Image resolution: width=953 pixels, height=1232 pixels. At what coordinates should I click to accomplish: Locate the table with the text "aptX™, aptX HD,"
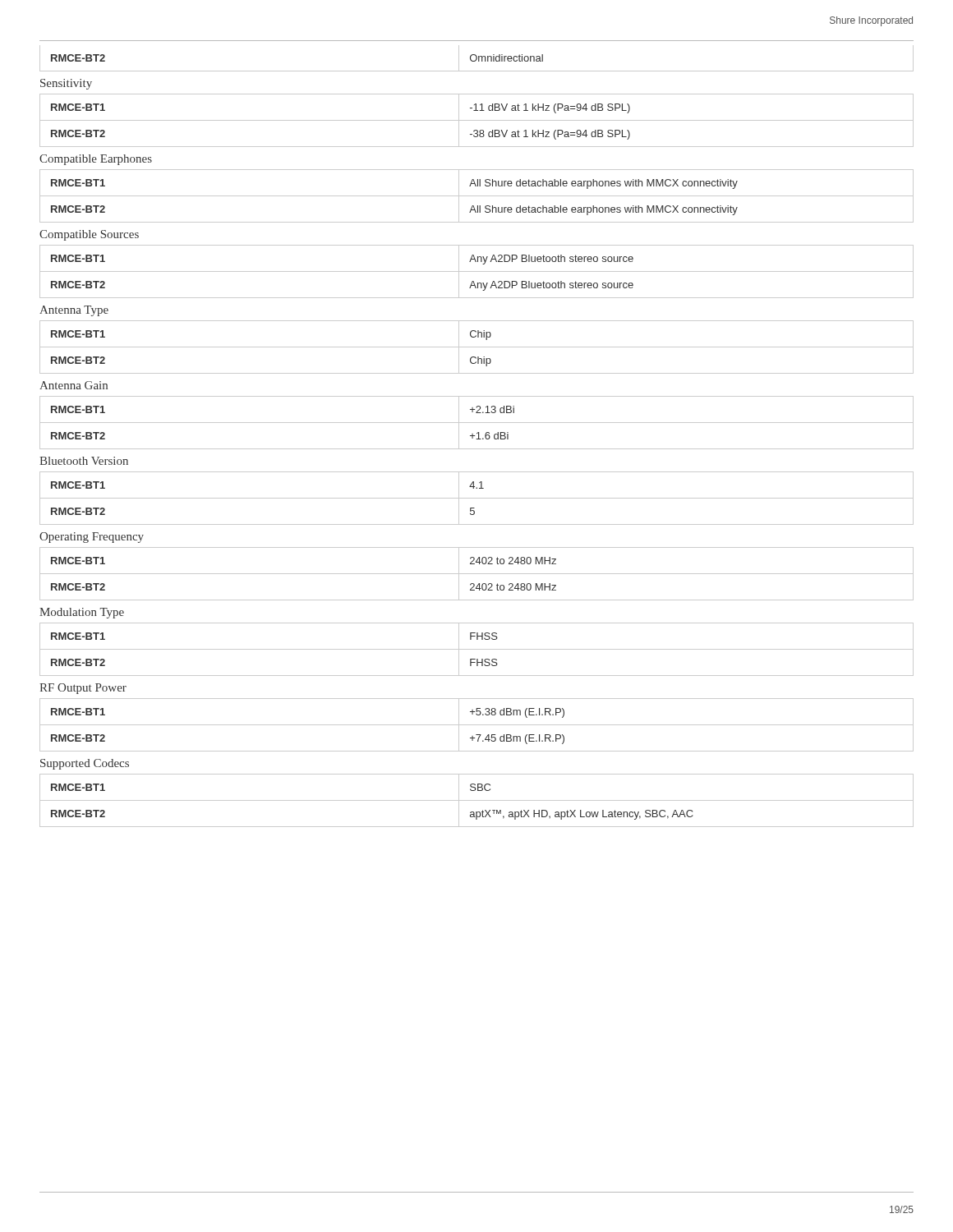(x=476, y=801)
